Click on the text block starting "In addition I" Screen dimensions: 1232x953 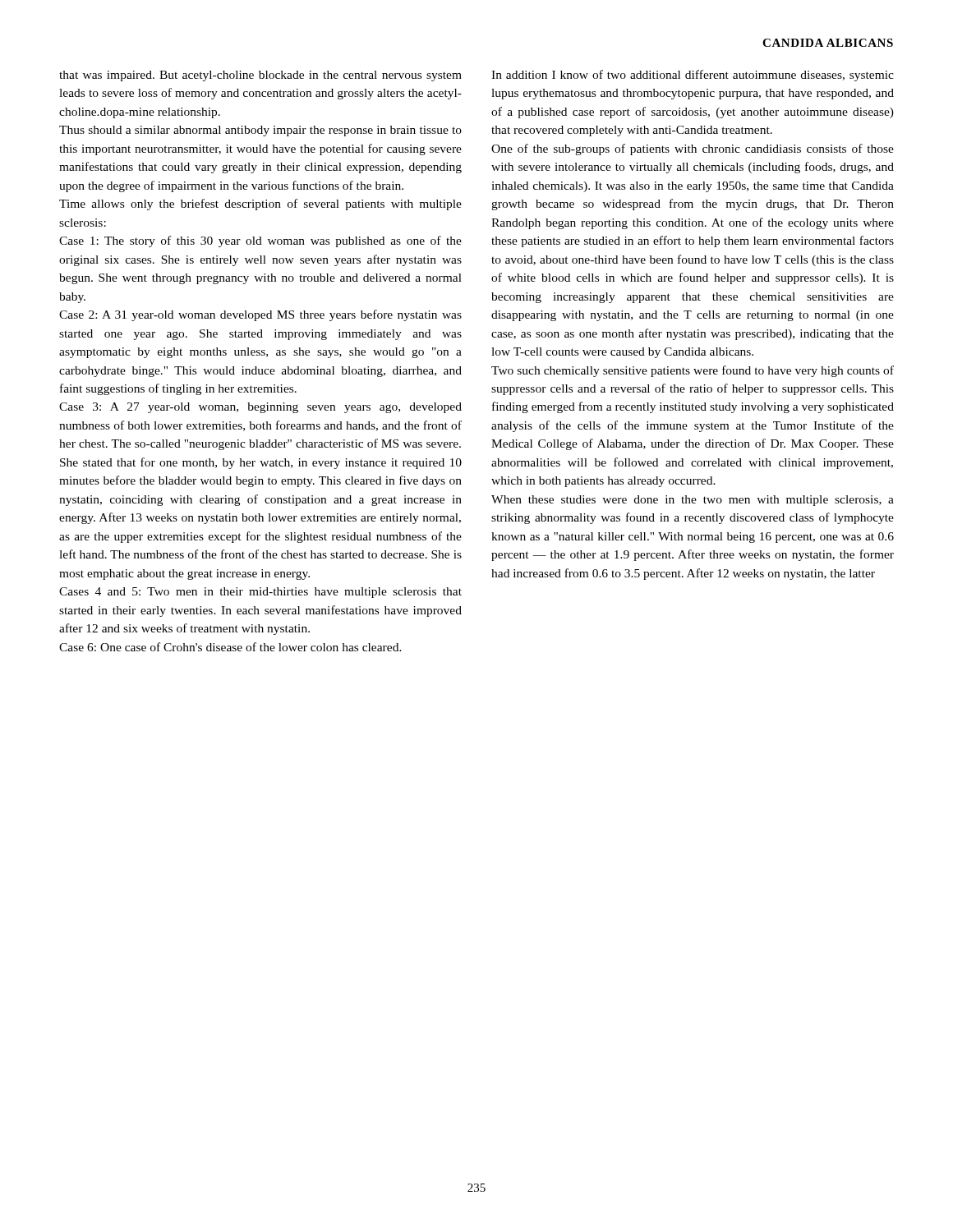(x=693, y=324)
